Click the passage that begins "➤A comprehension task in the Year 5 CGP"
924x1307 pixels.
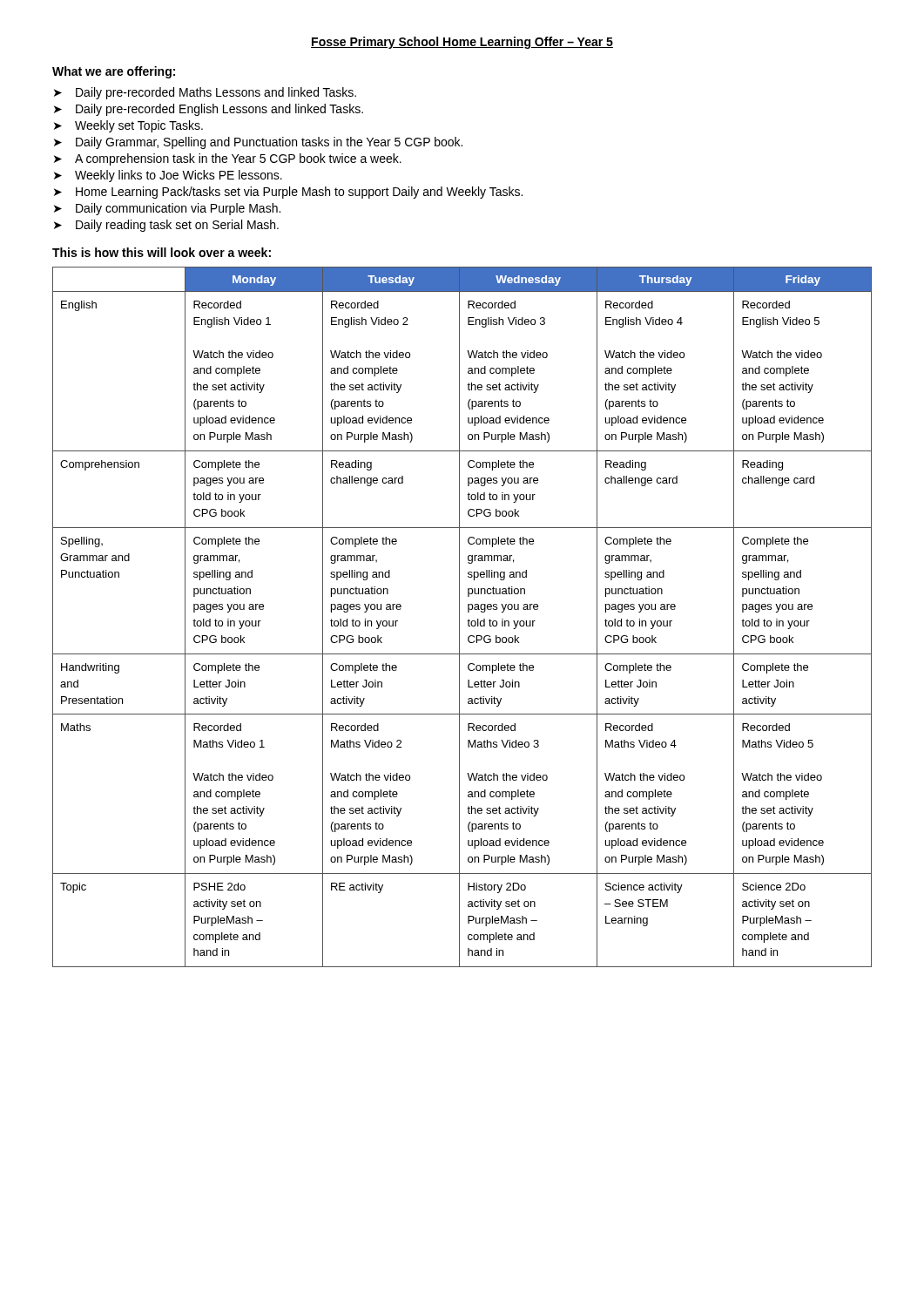227,159
